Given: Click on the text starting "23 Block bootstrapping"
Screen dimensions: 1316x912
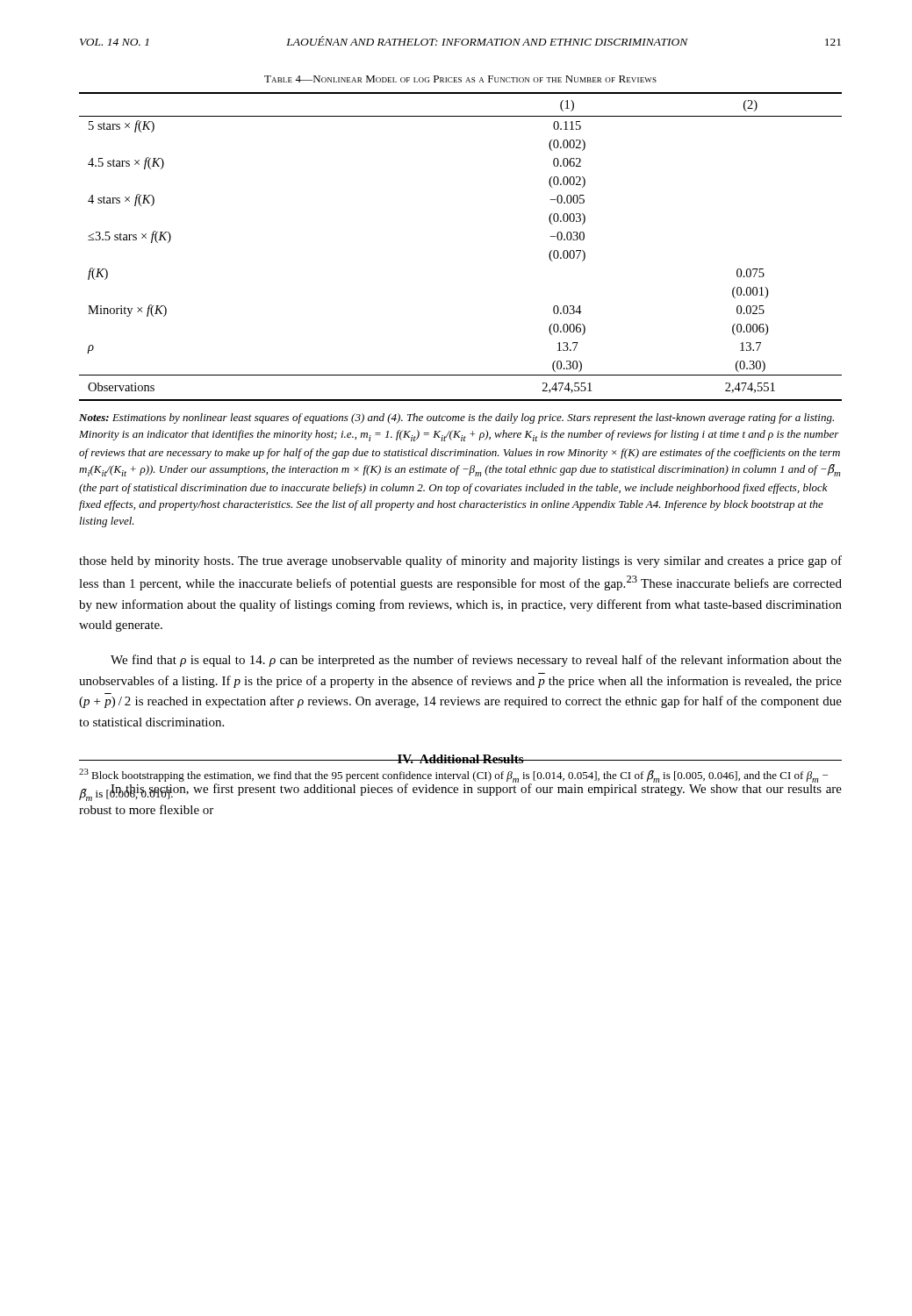Looking at the screenshot, I should tap(454, 784).
